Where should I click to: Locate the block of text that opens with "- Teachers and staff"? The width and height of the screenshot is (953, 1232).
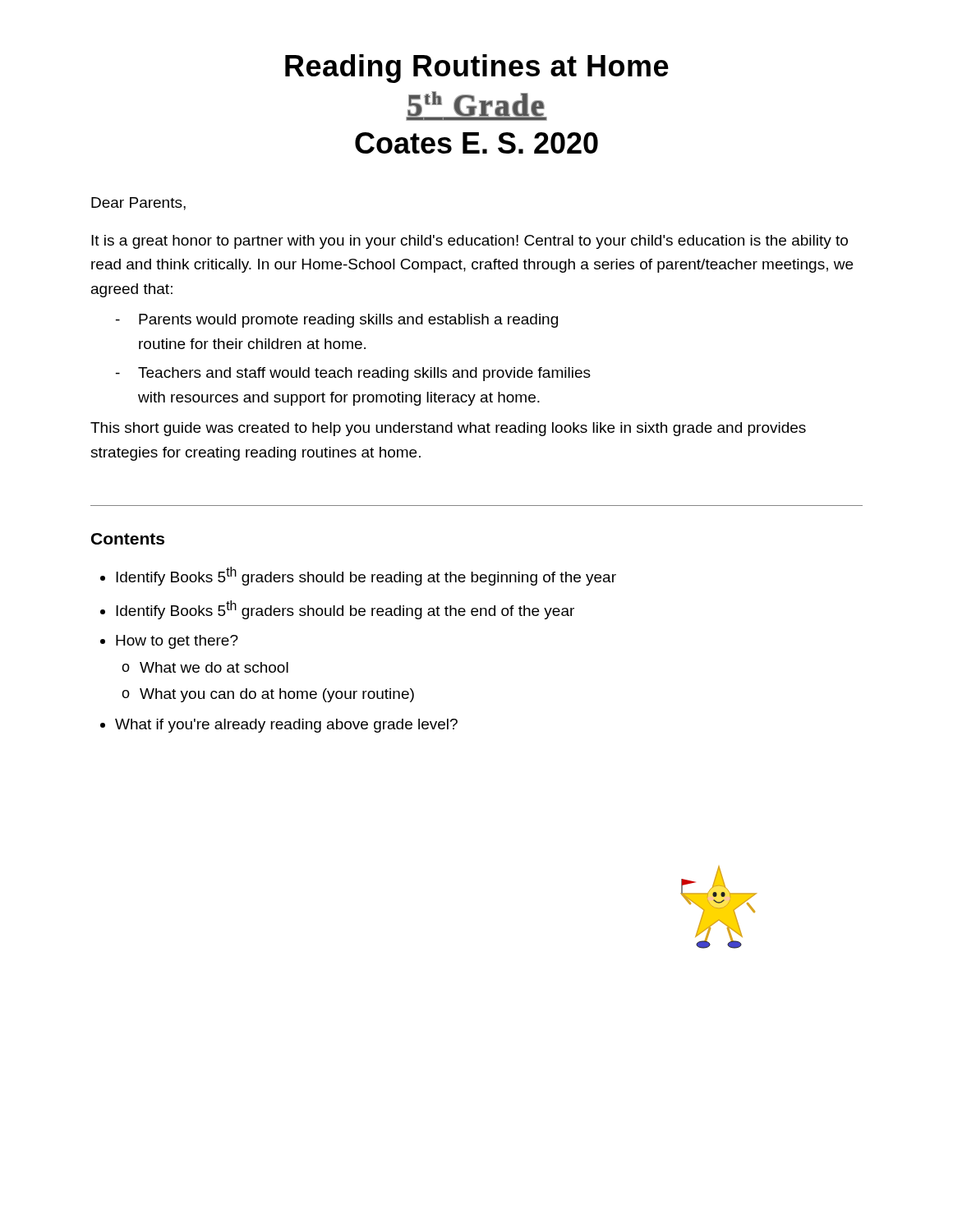click(x=353, y=385)
